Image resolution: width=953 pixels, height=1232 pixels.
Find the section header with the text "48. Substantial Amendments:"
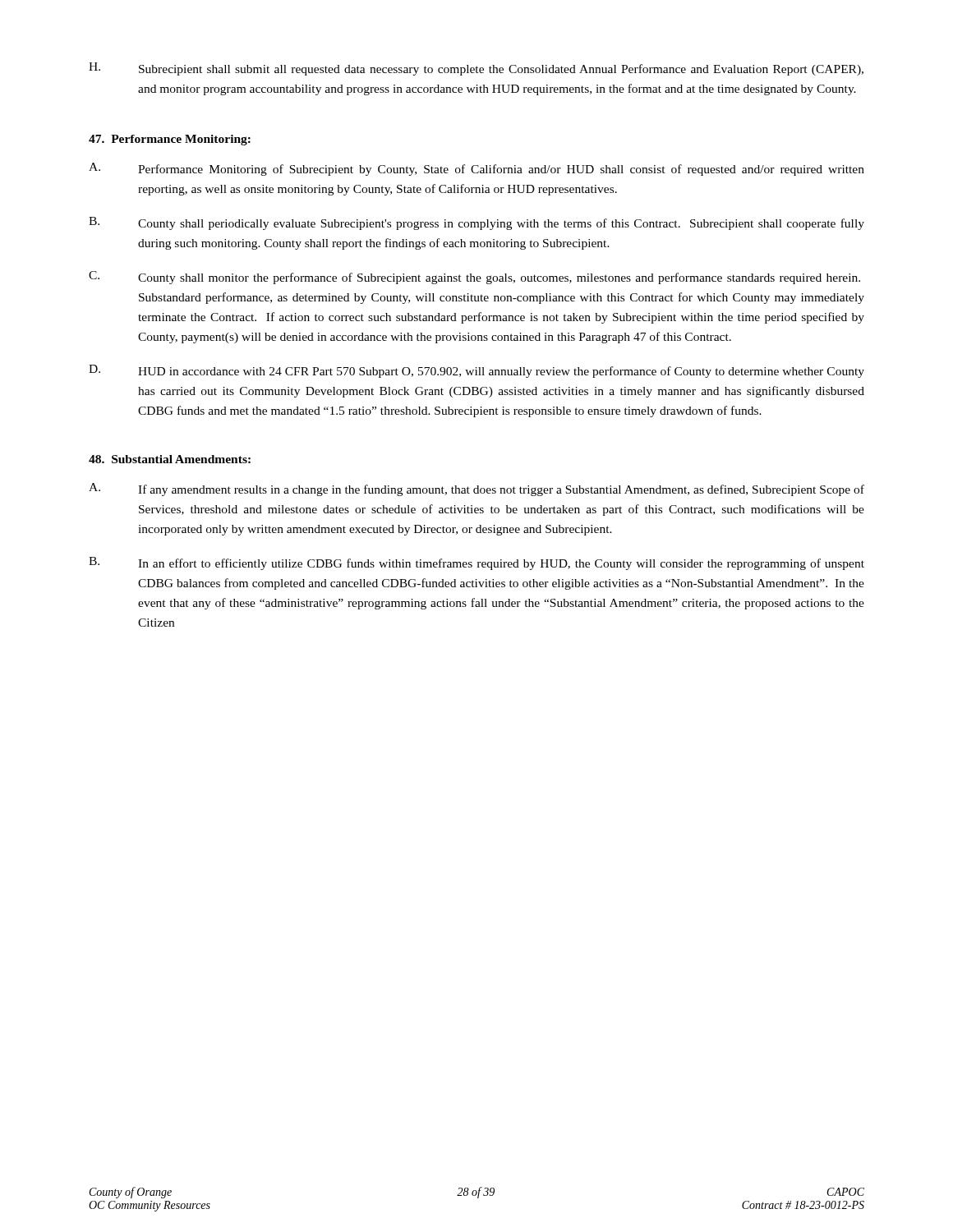click(170, 459)
